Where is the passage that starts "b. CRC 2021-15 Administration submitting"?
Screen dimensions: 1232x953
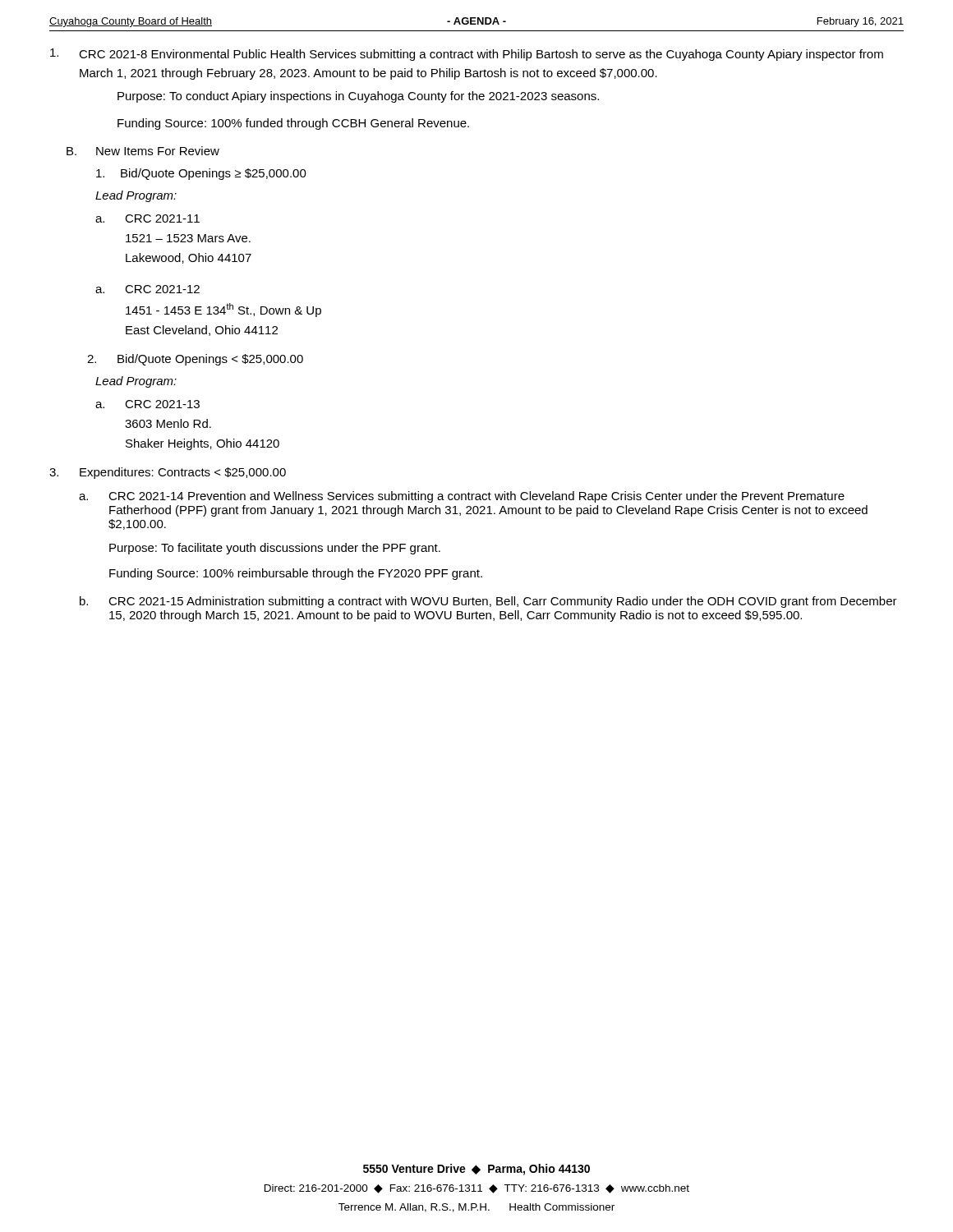point(491,608)
